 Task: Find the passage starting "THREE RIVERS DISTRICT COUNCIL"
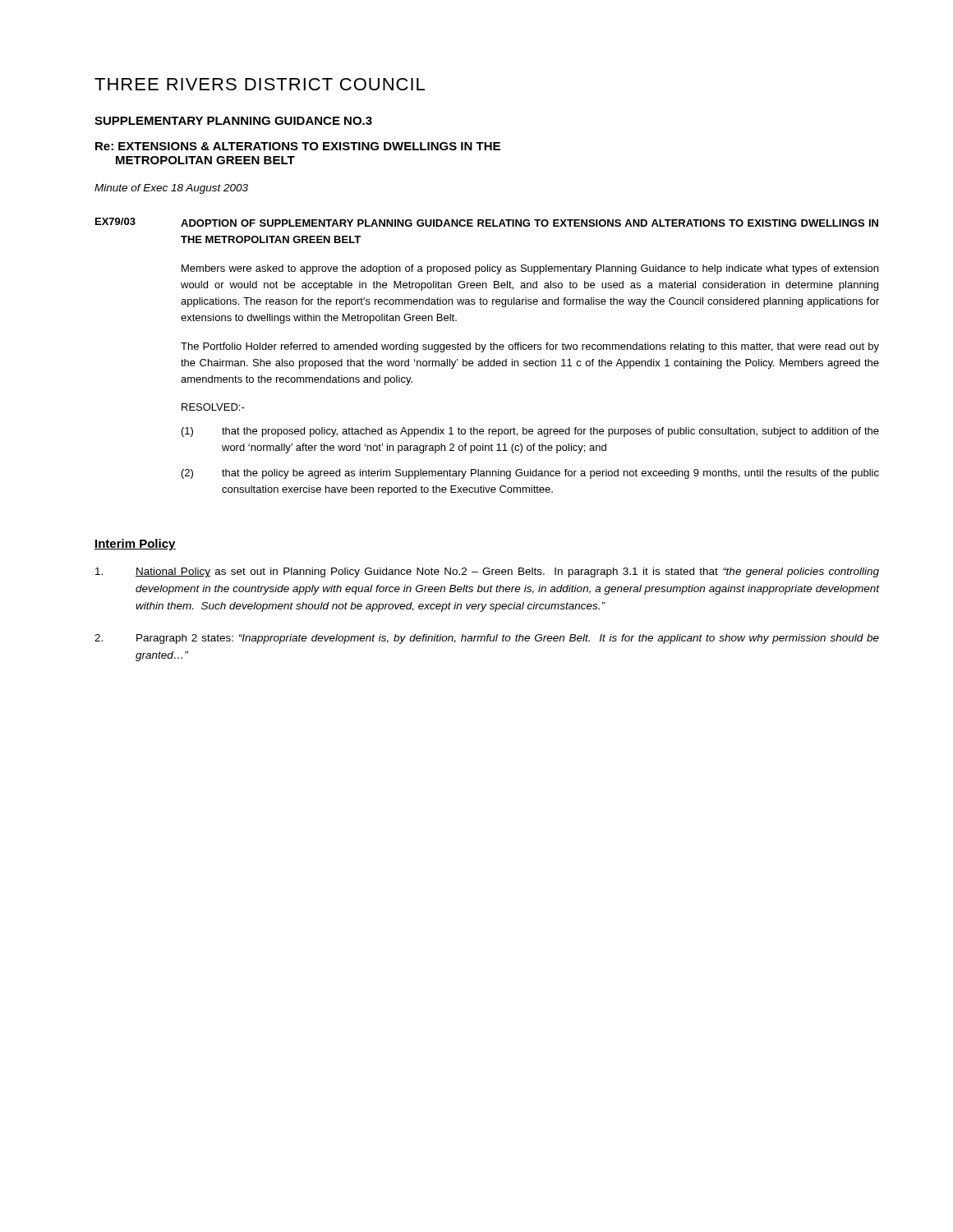(x=260, y=84)
